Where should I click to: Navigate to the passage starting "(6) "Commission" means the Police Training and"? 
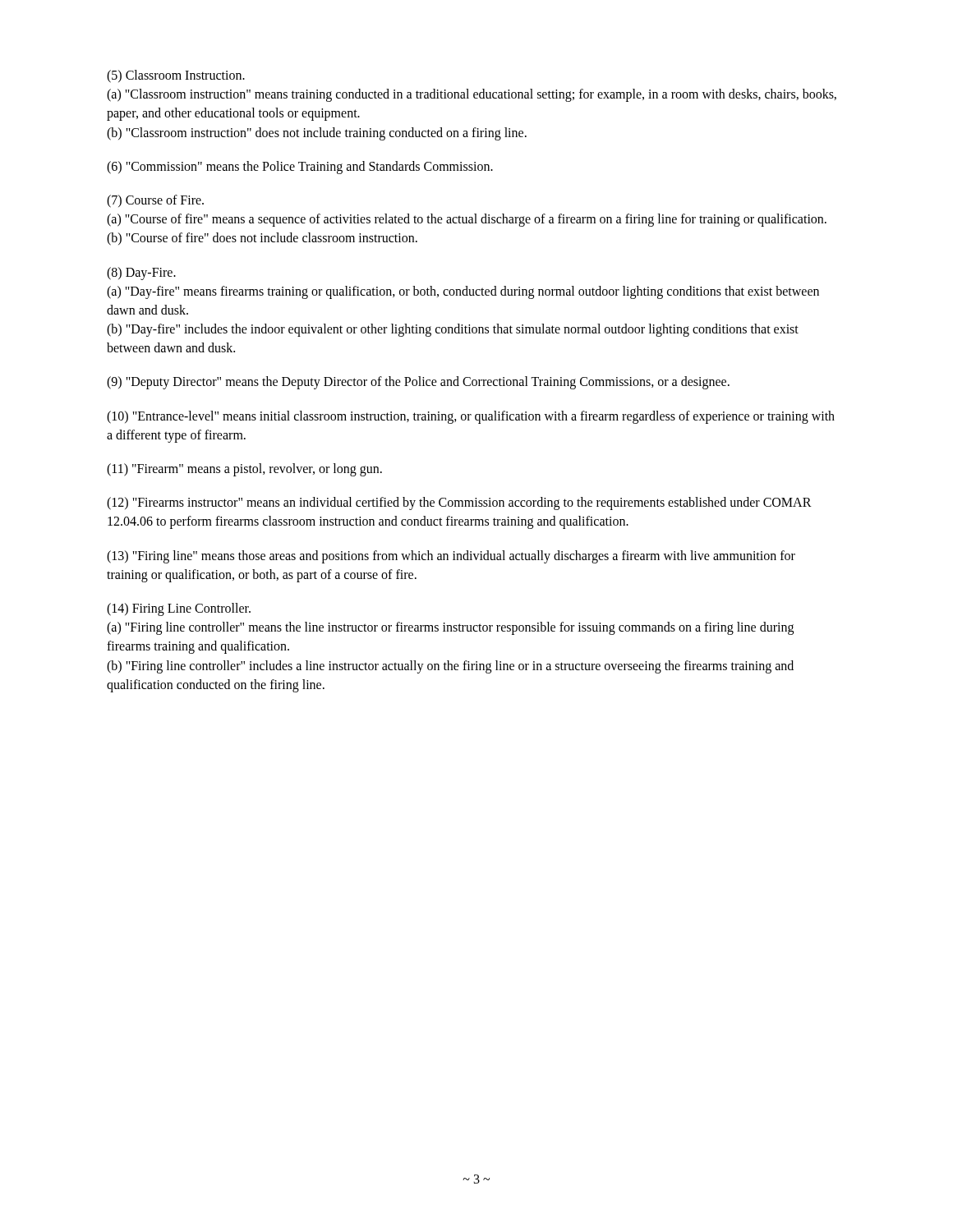[x=472, y=166]
